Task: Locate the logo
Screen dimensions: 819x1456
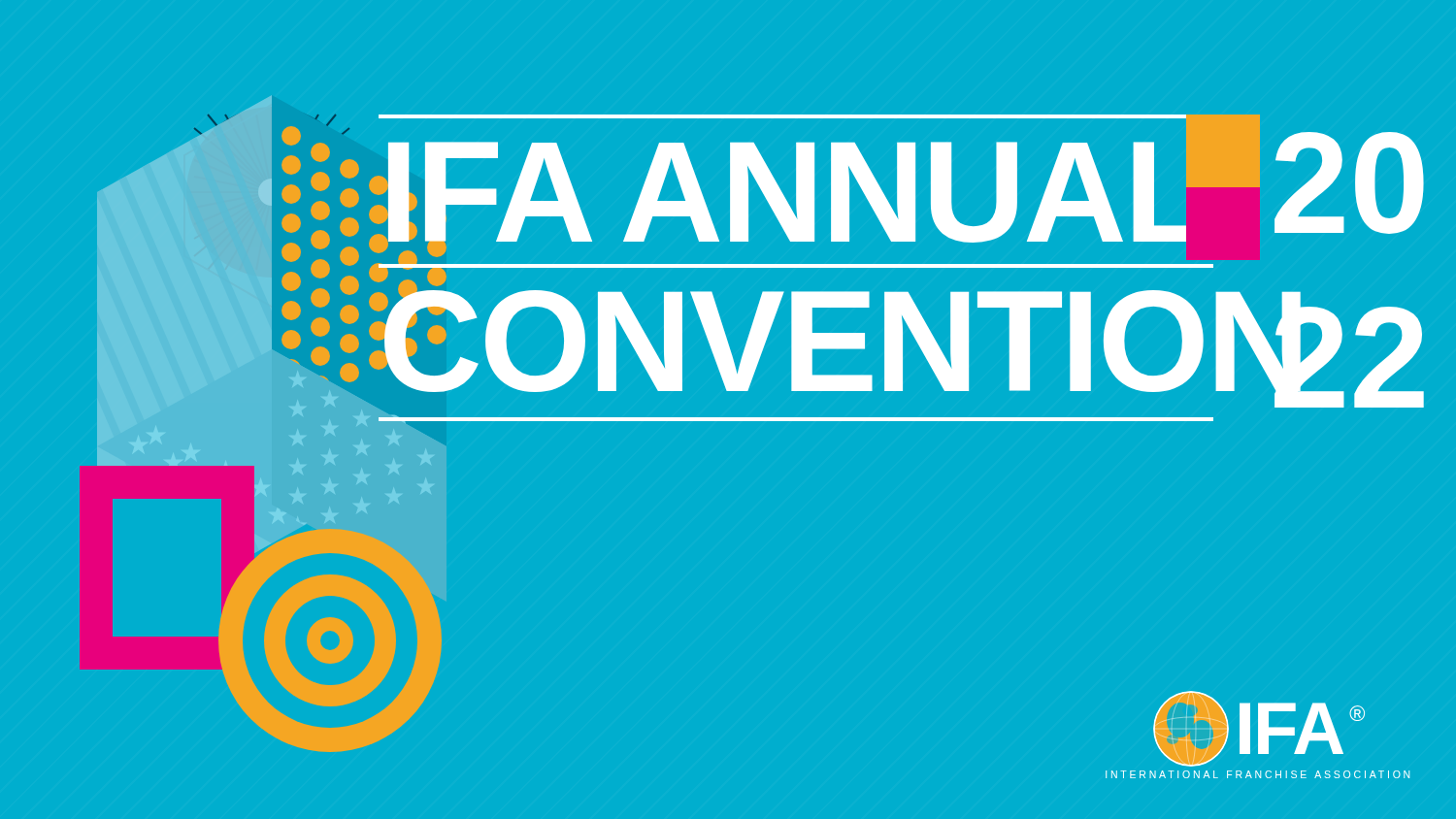Action: tap(1259, 736)
